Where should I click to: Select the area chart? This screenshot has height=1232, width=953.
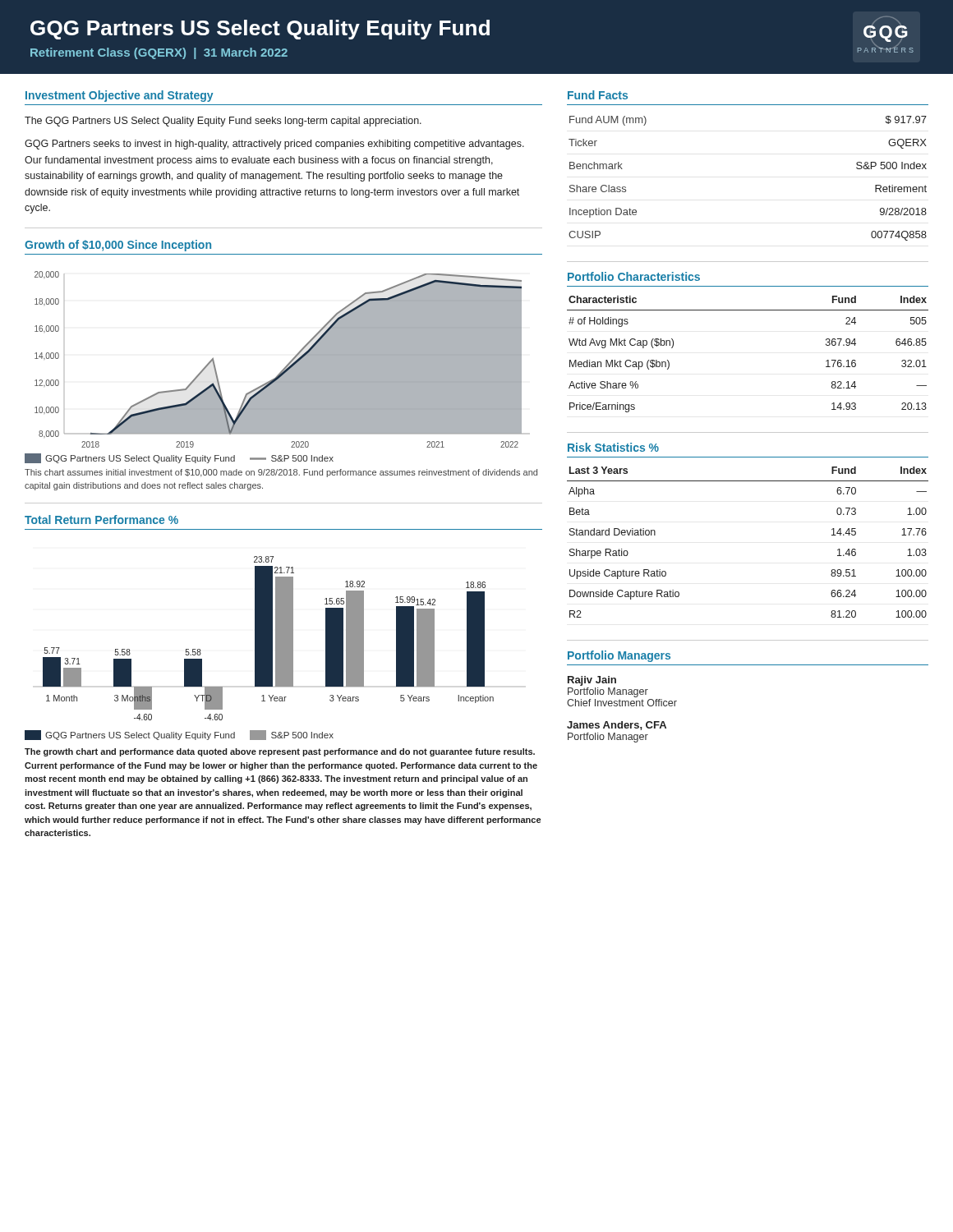(279, 357)
